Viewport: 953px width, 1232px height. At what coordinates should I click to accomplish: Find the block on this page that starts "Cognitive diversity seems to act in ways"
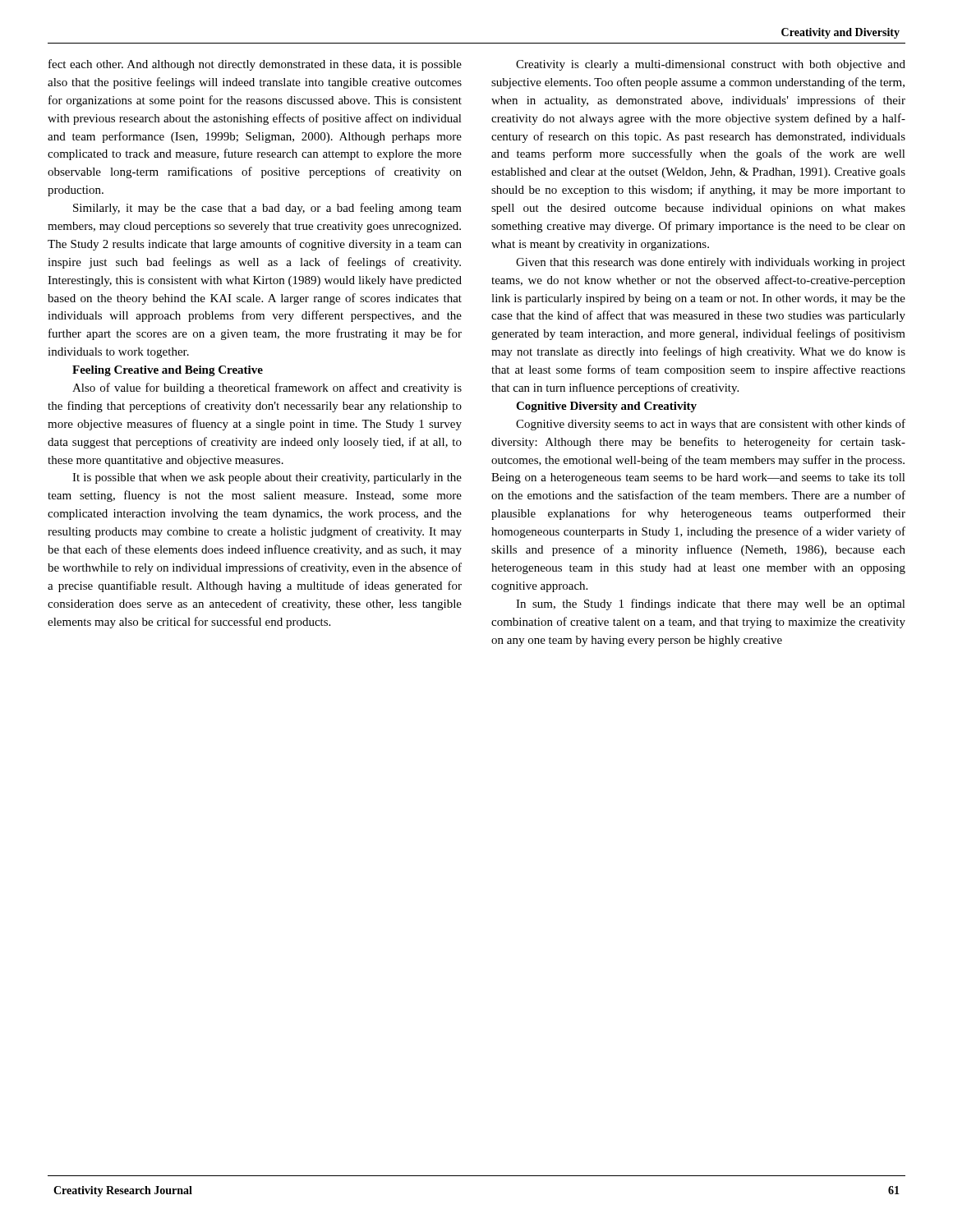(x=698, y=505)
